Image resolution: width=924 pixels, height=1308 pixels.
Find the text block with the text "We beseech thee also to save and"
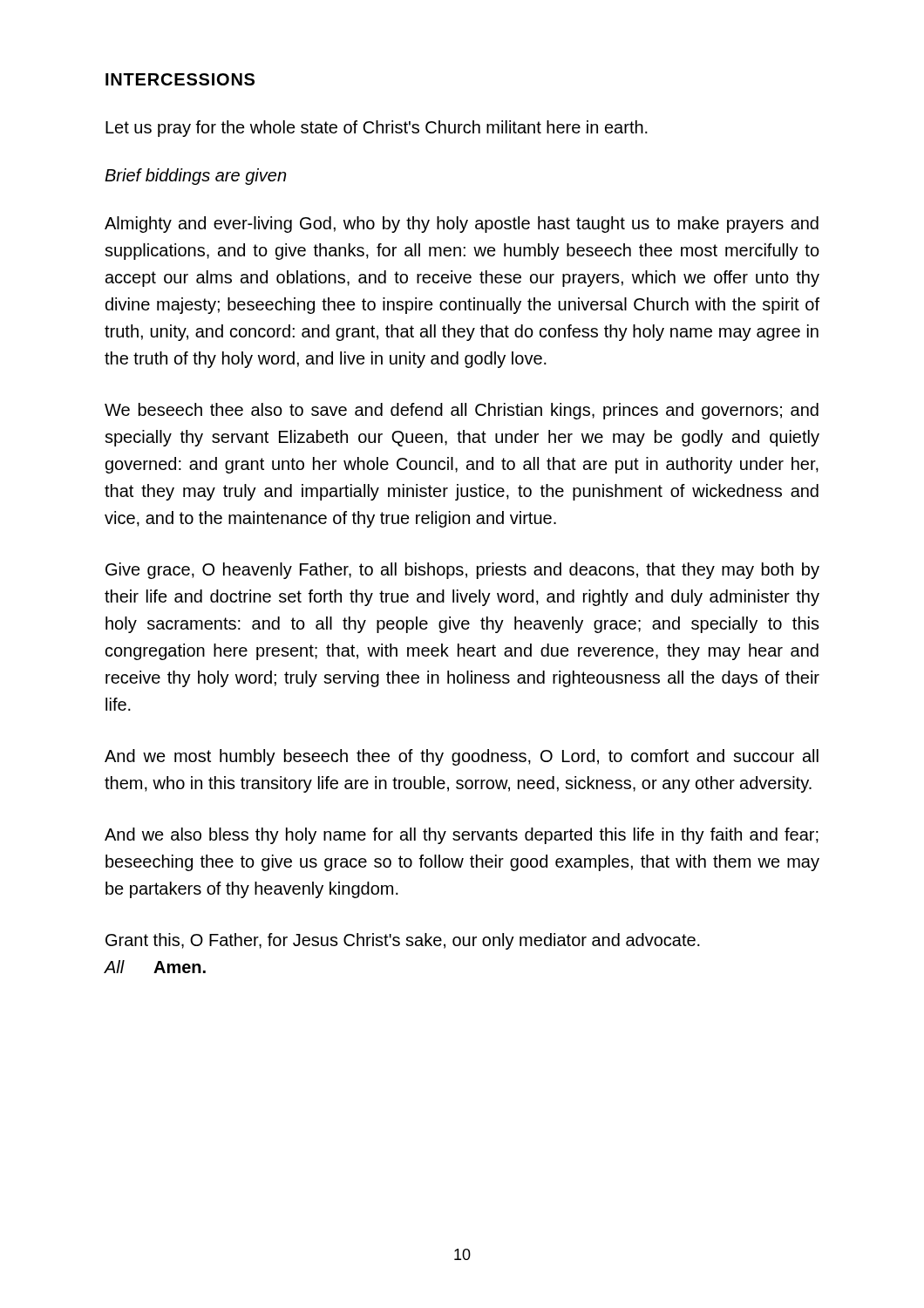pos(462,464)
